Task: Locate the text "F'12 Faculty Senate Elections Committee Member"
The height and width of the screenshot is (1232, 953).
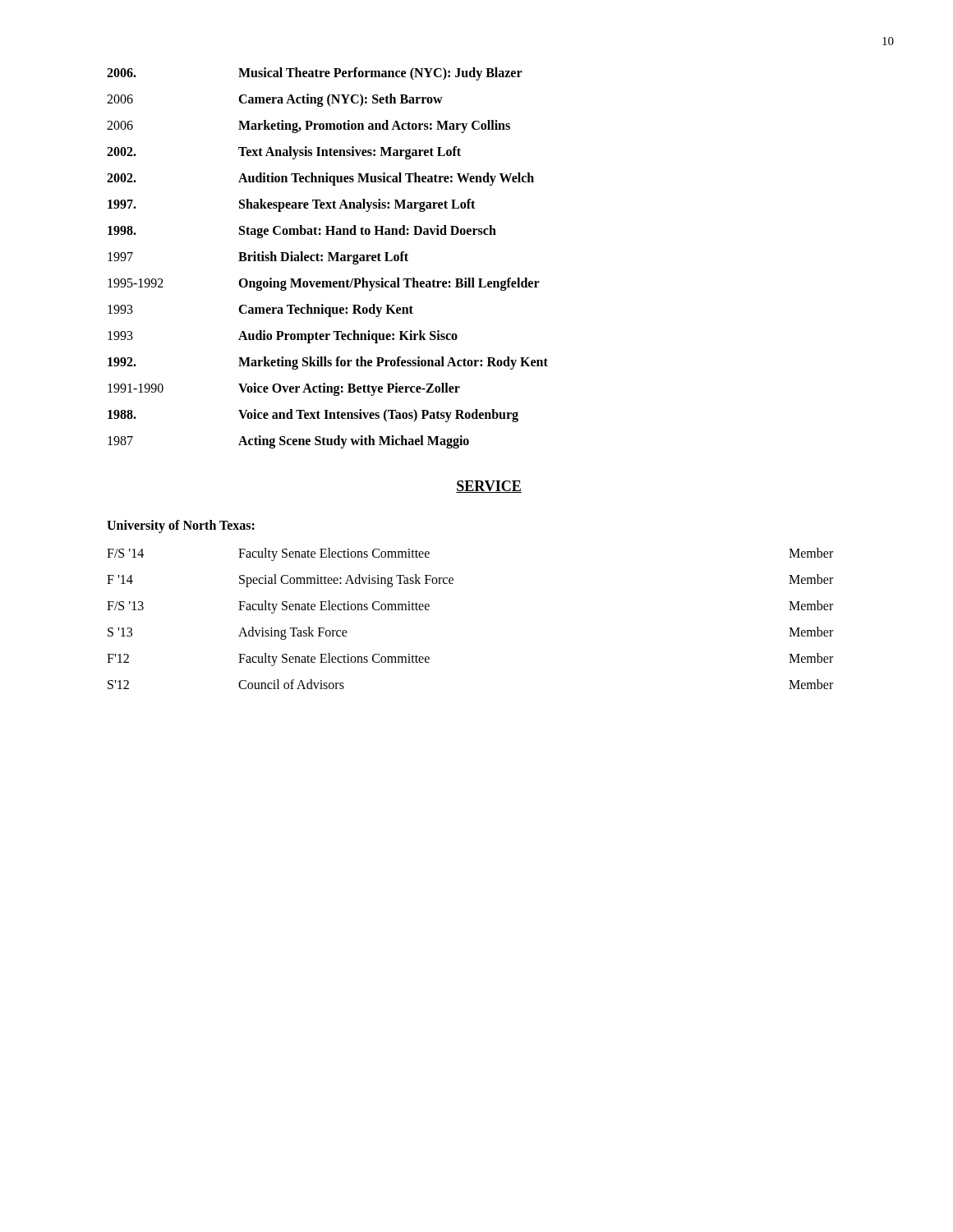Action: coord(120,659)
